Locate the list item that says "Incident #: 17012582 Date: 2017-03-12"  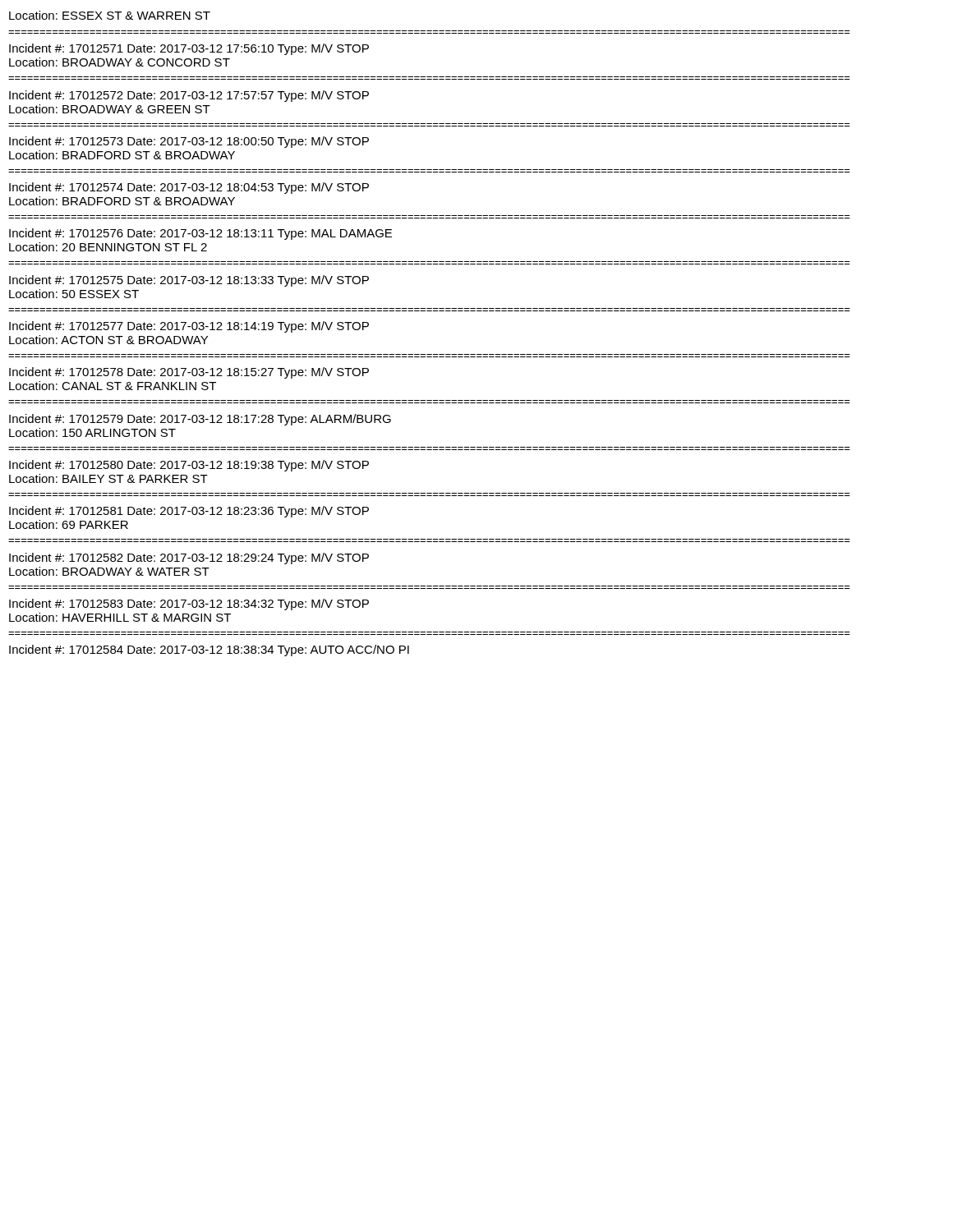click(189, 559)
